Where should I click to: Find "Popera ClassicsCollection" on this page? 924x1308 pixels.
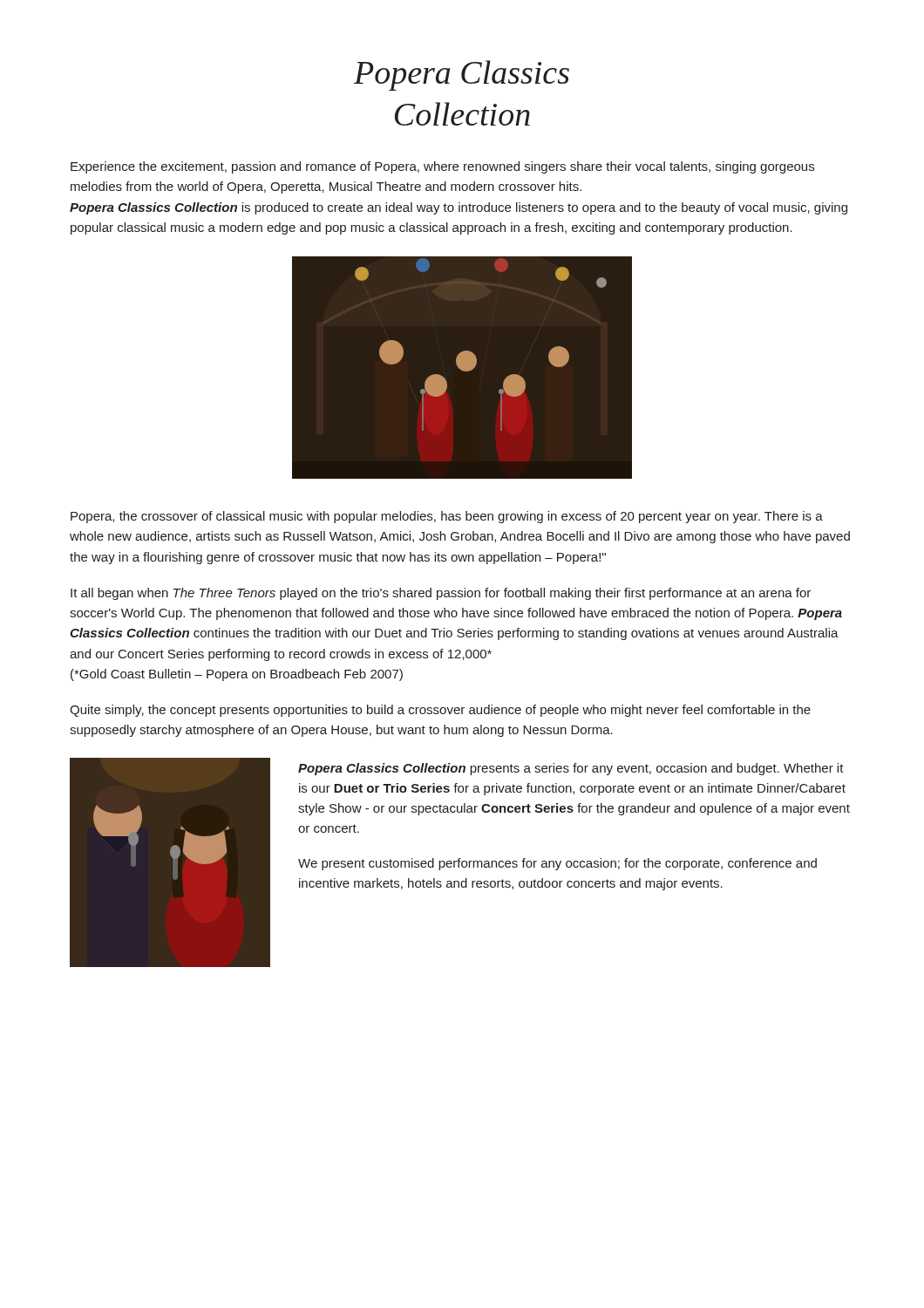click(462, 94)
